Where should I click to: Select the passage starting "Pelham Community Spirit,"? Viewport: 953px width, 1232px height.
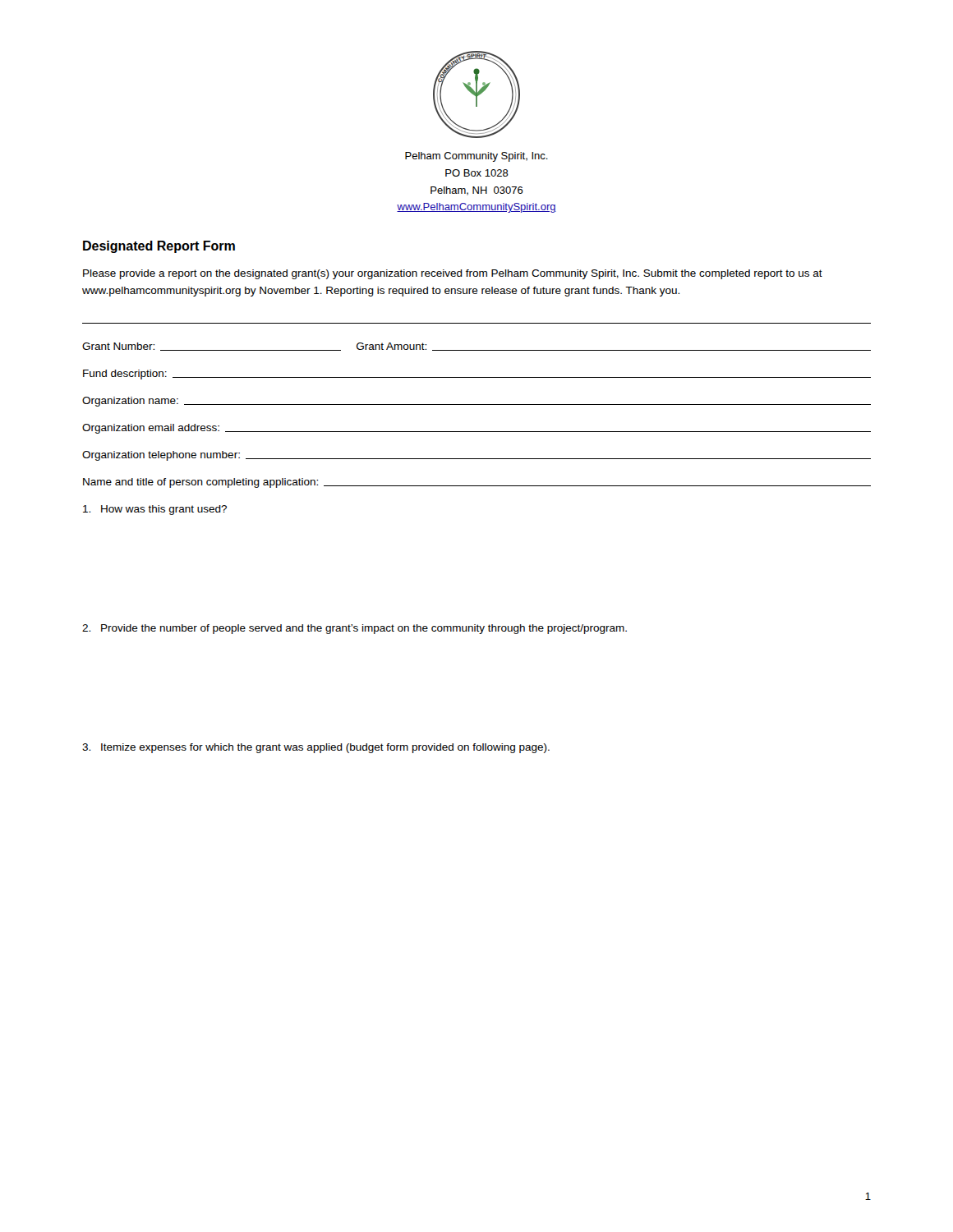(x=476, y=182)
